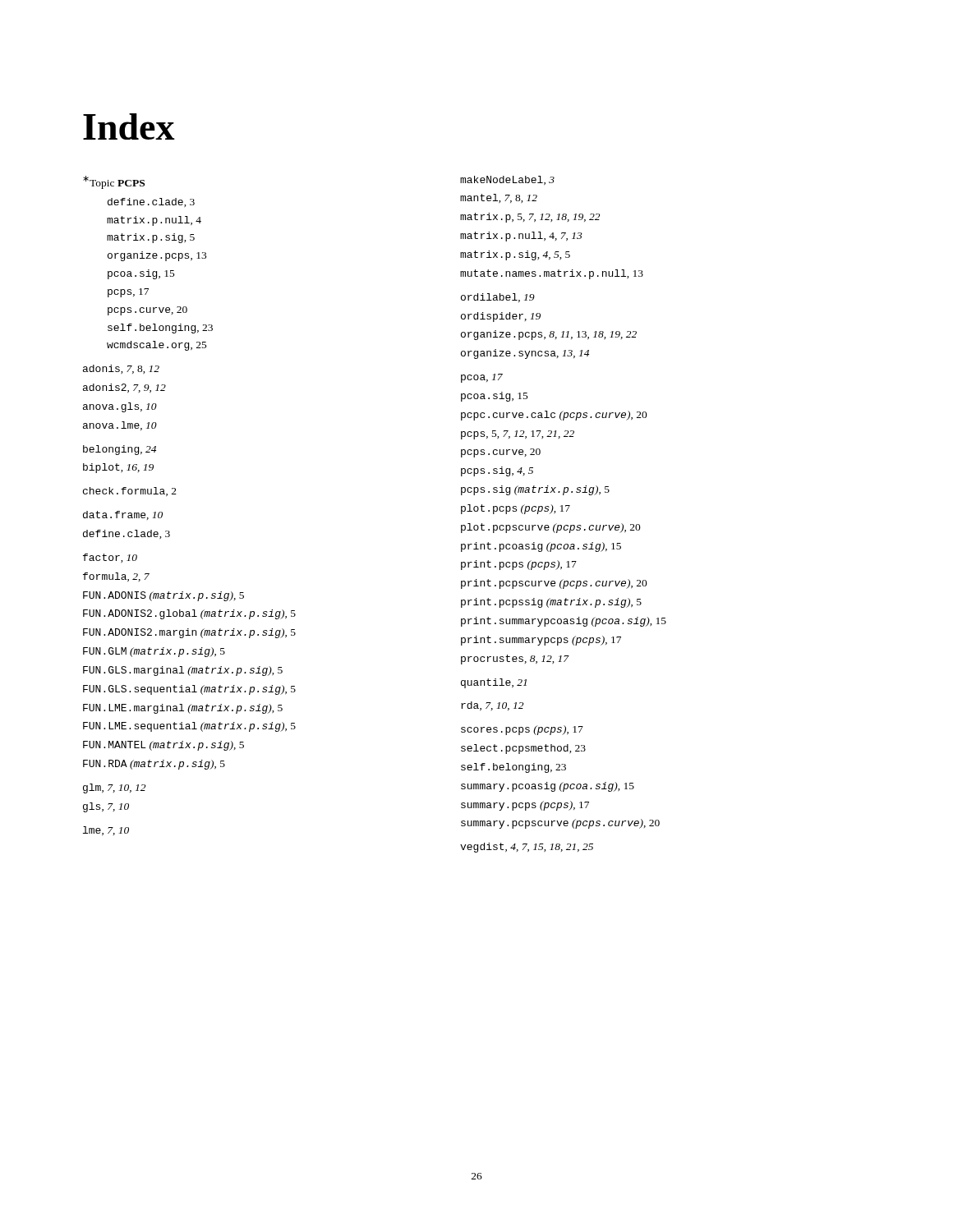Navigate to the text block starting "factor, 10"
The image size is (953, 1232).
click(x=110, y=558)
